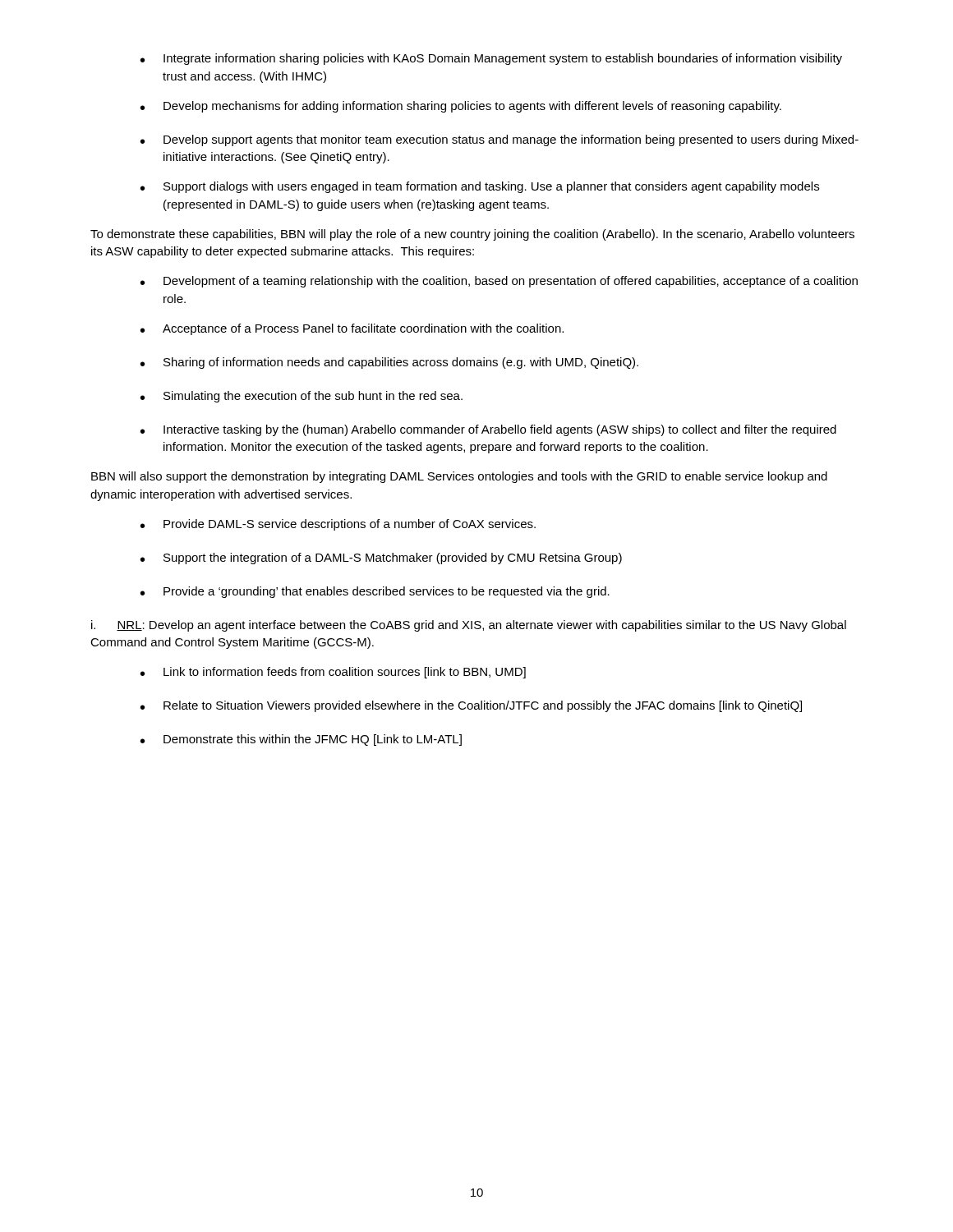Find the text block starting "• Provide a ‘grounding’ that enables"
The height and width of the screenshot is (1232, 953).
(x=501, y=593)
